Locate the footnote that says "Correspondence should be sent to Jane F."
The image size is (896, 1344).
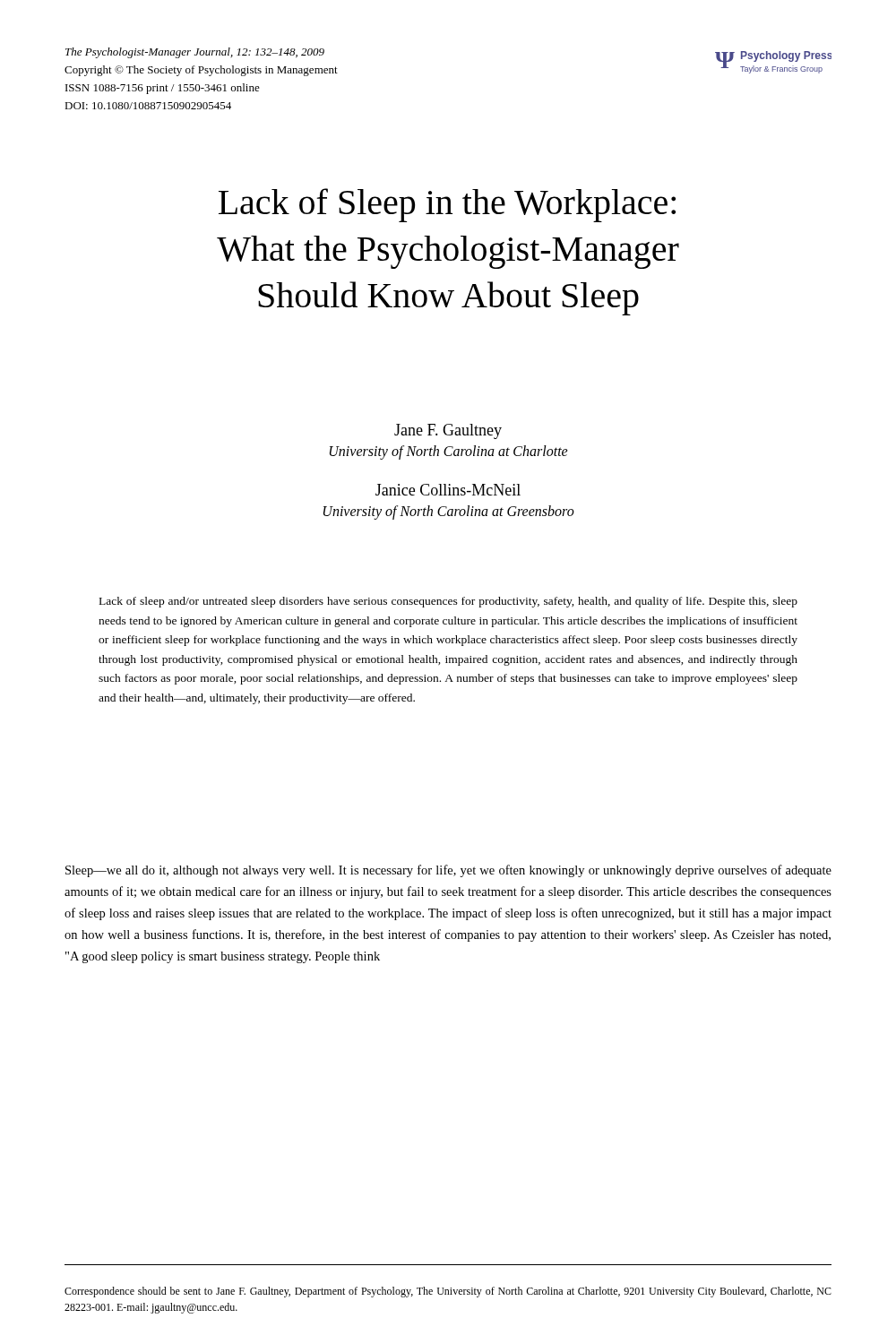pyautogui.click(x=448, y=1299)
